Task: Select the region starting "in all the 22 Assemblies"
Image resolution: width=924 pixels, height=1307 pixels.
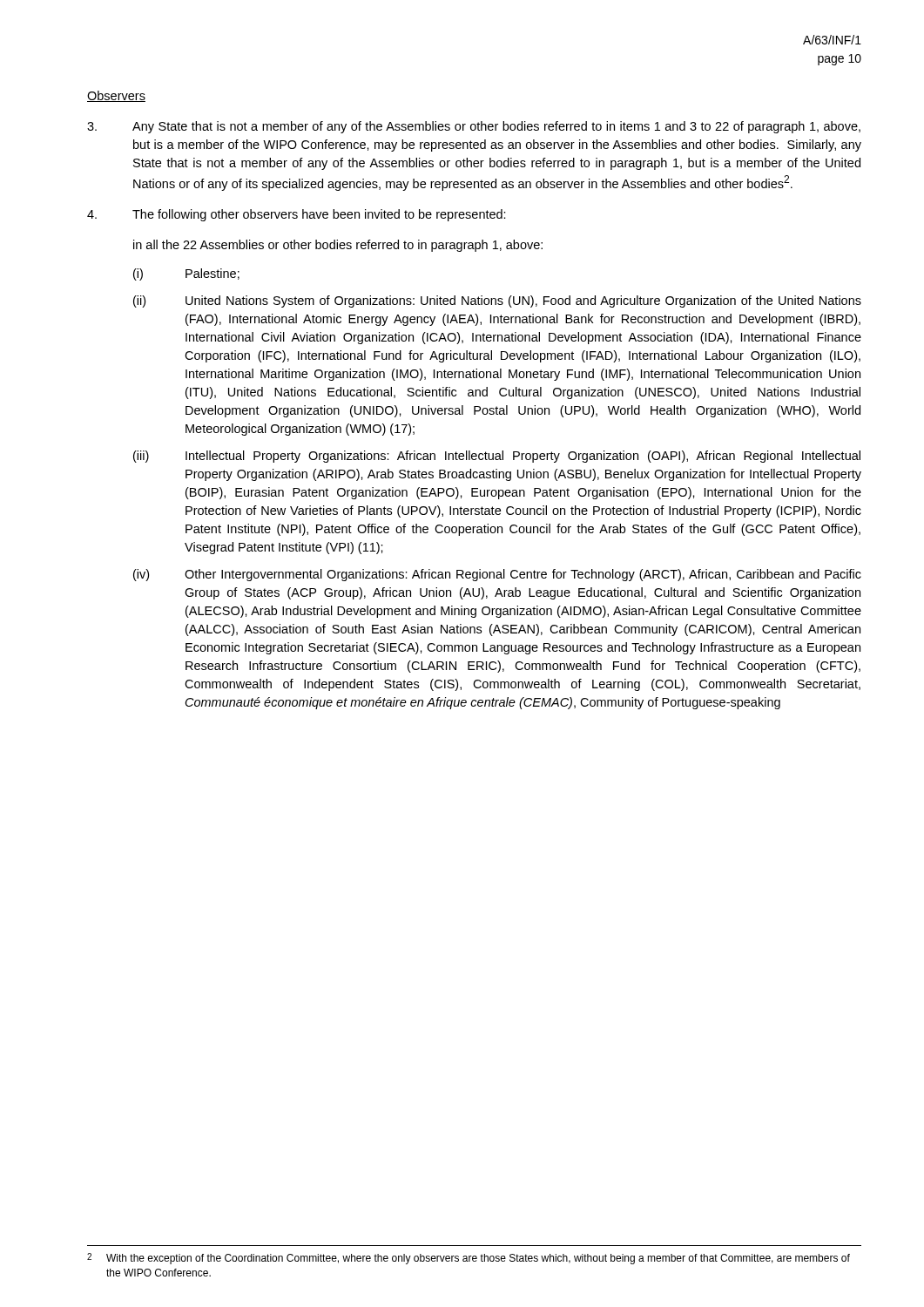Action: tap(338, 245)
